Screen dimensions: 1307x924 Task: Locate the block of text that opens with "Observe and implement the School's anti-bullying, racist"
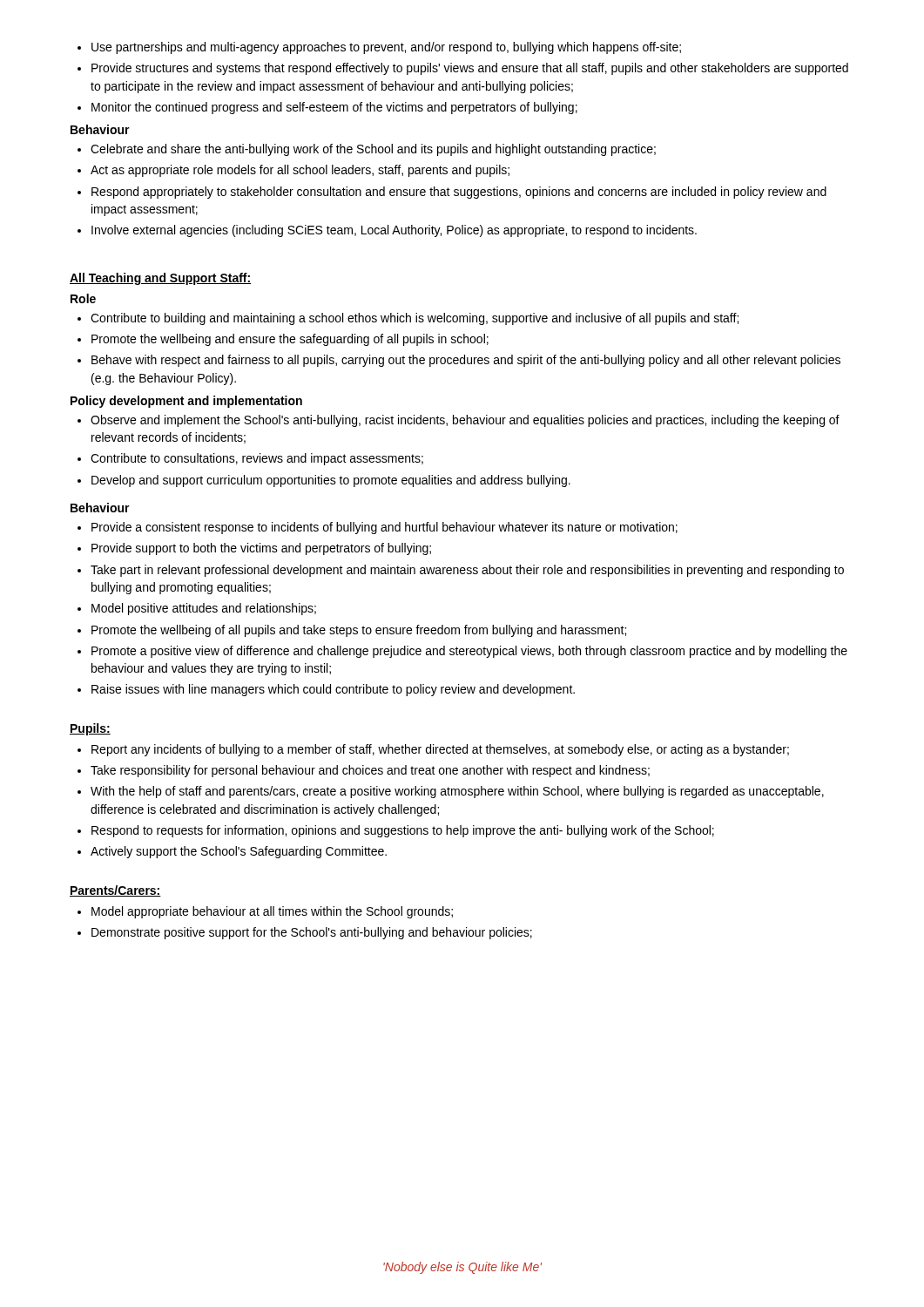pos(459,421)
